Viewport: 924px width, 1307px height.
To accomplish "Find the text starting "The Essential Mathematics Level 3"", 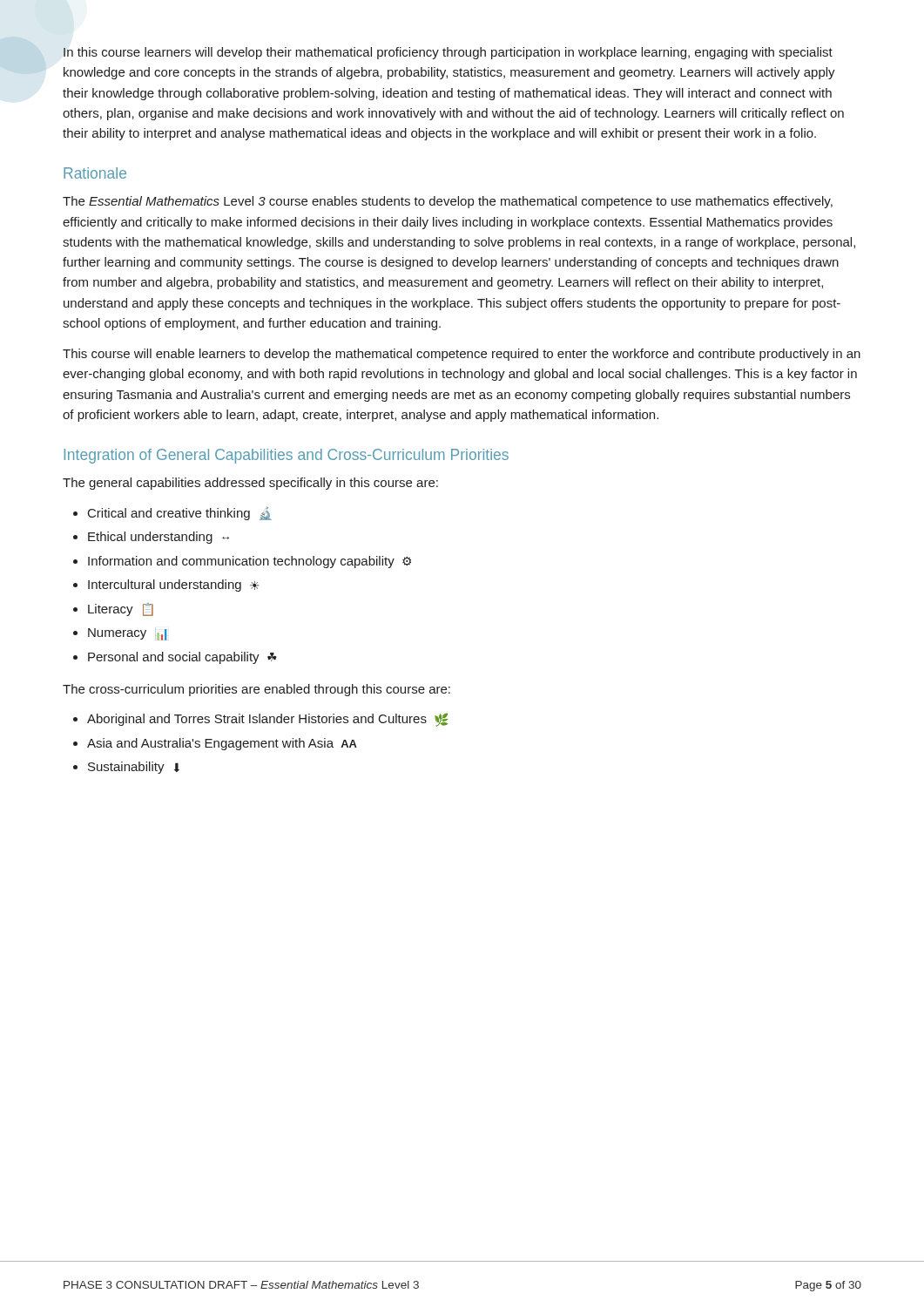I will click(x=462, y=262).
